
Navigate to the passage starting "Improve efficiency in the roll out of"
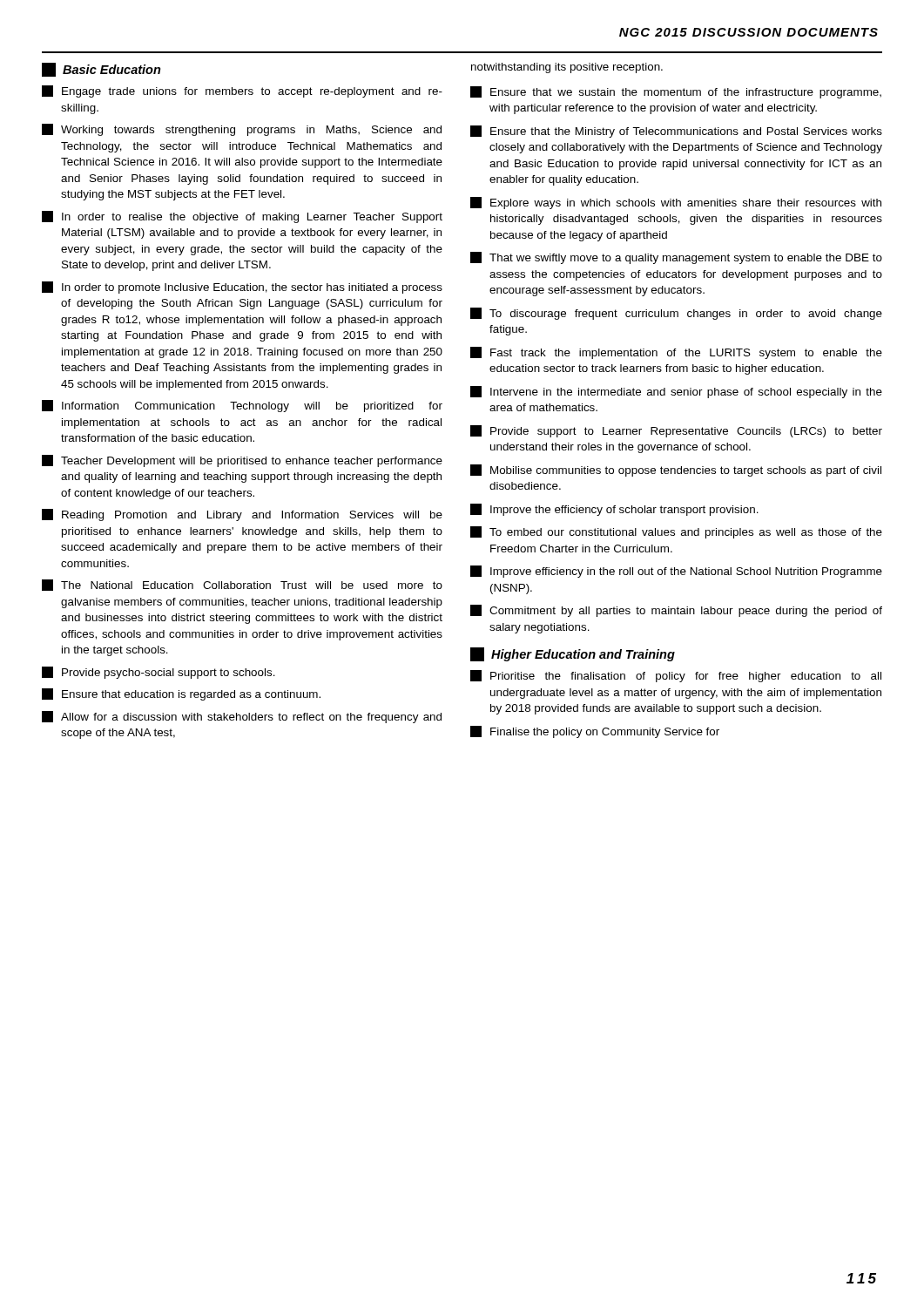coord(676,580)
